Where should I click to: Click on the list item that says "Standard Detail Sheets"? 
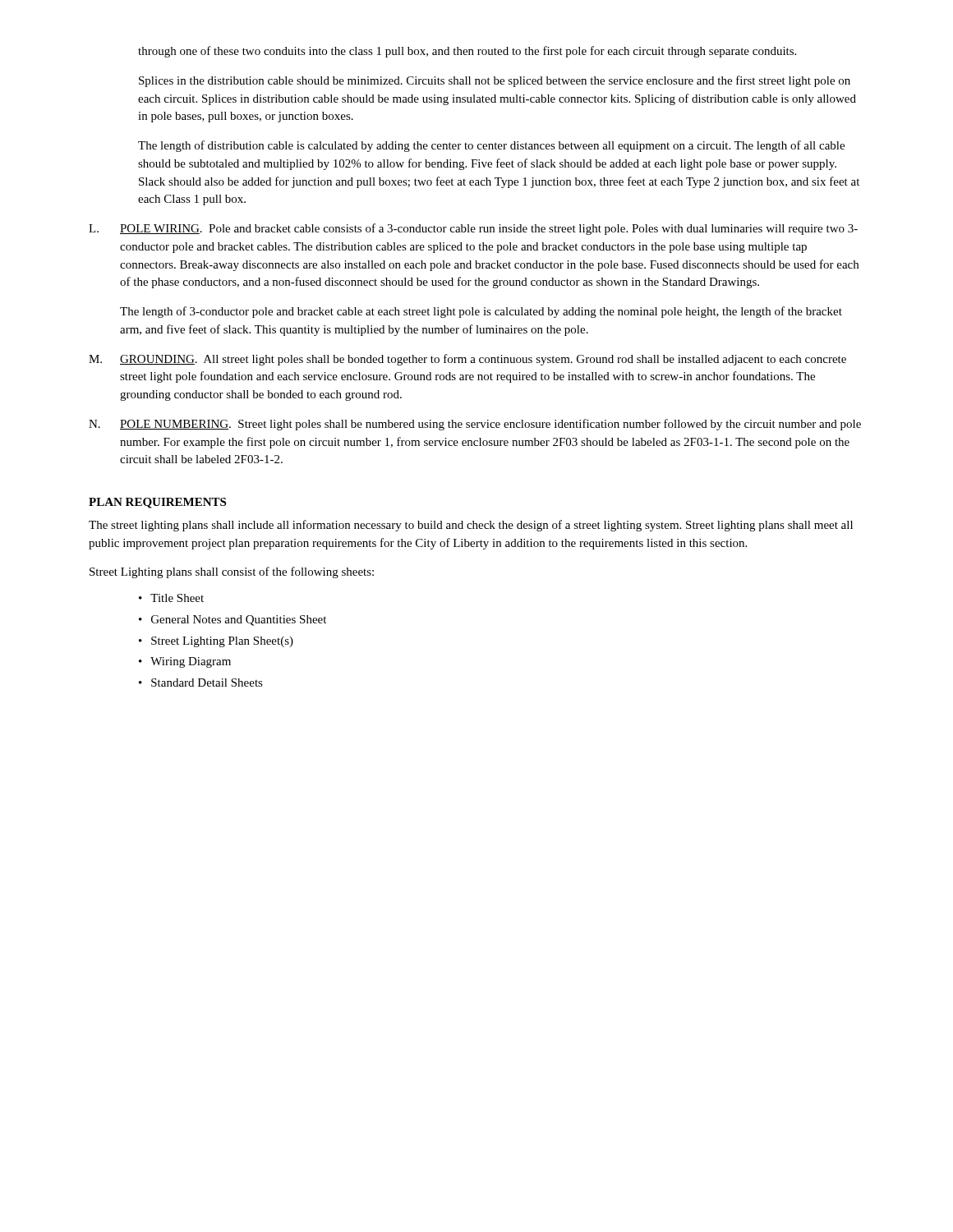(x=207, y=683)
